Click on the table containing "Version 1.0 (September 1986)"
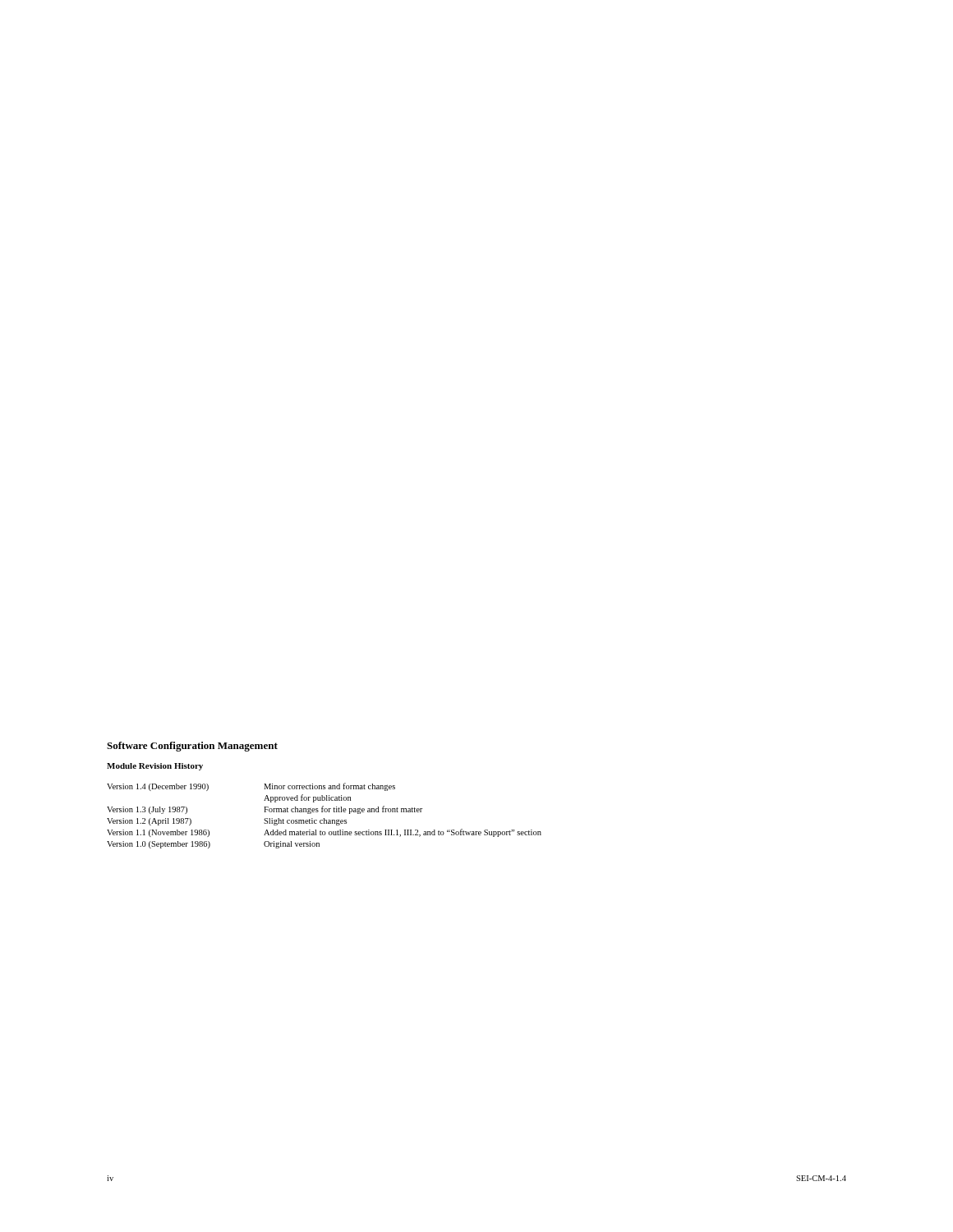The height and width of the screenshot is (1232, 953). (476, 815)
